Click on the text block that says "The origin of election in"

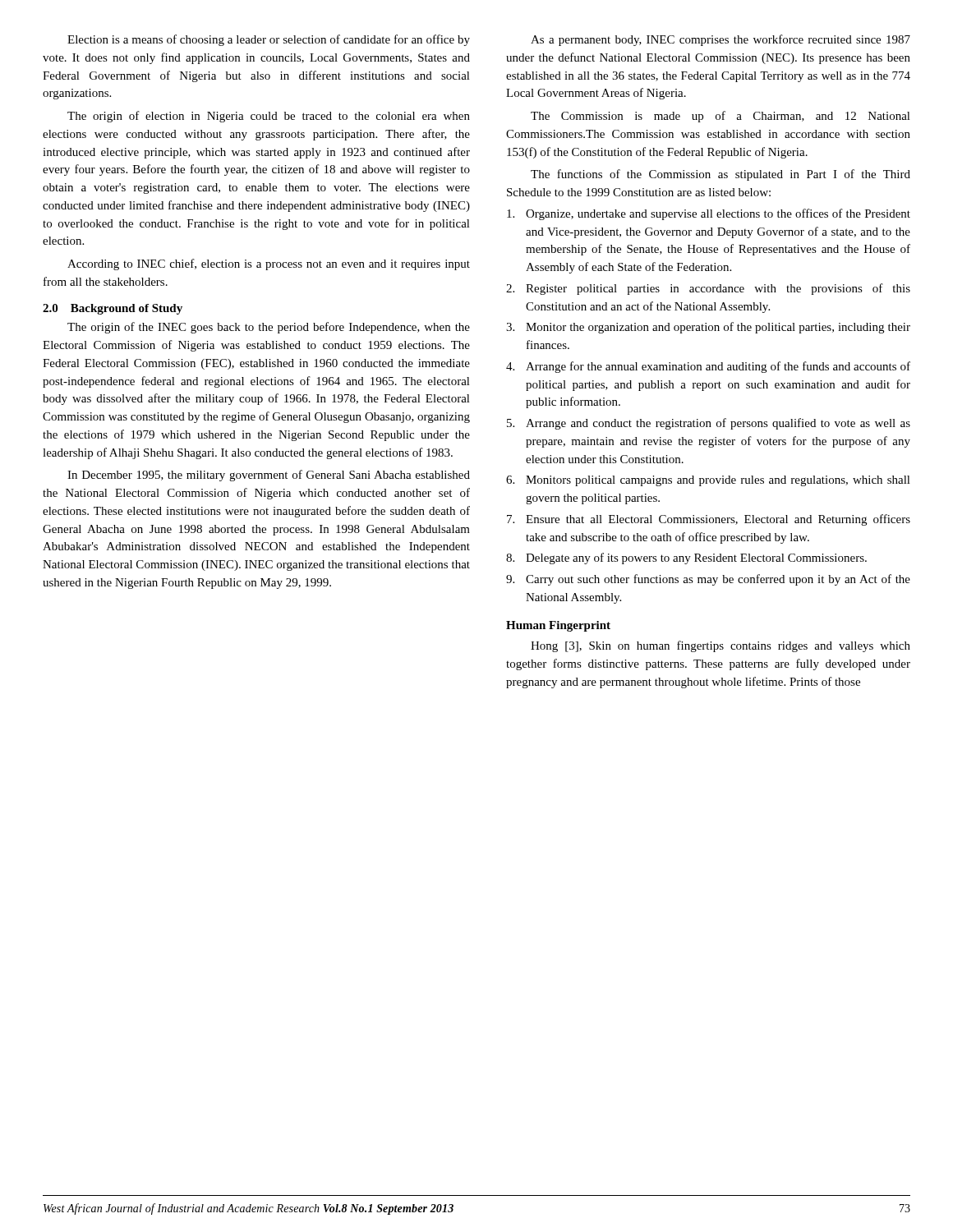(256, 179)
